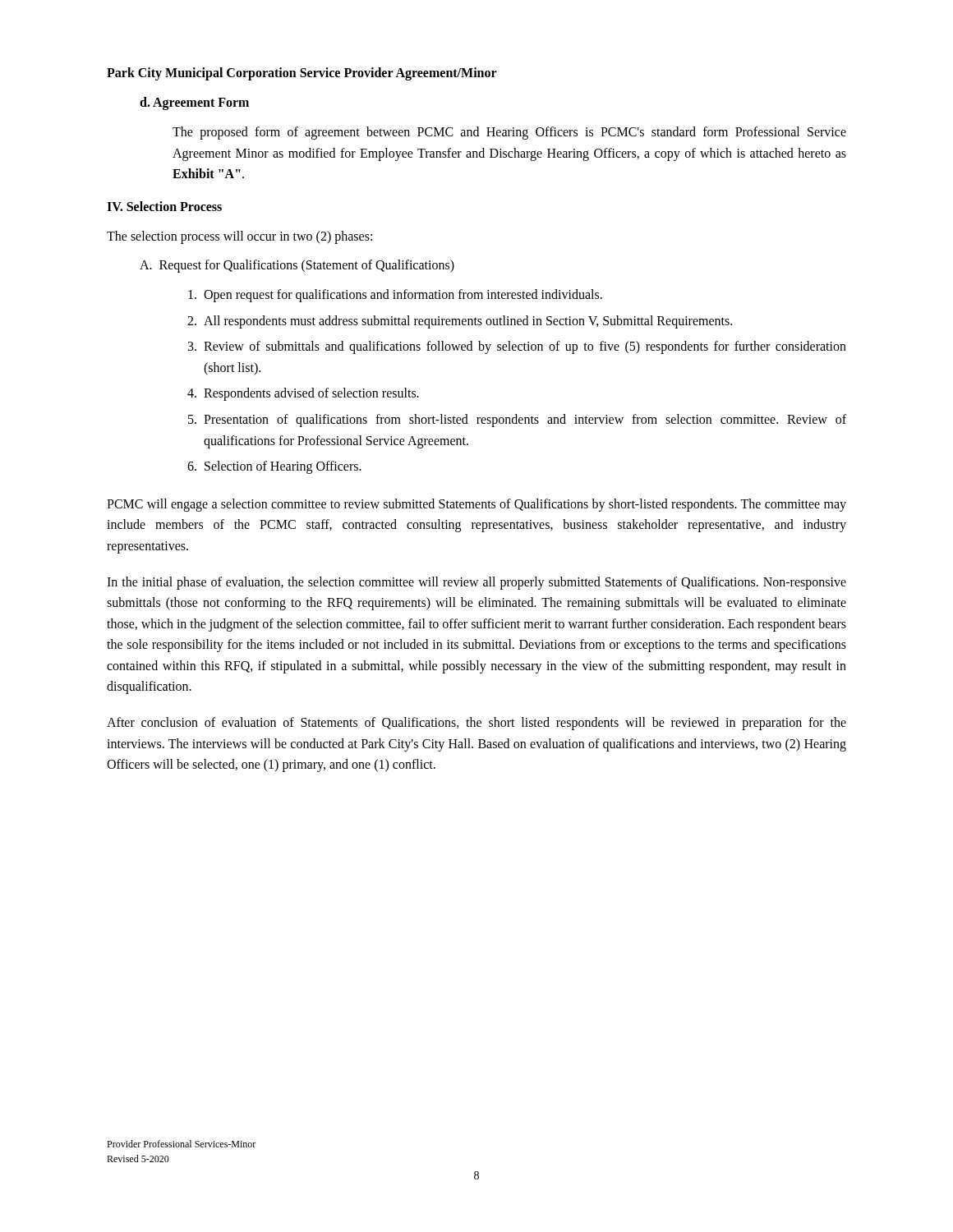Click on the element starting "5. Presentation of qualifications from short-listed respondents and"
This screenshot has width=953, height=1232.
coord(509,430)
